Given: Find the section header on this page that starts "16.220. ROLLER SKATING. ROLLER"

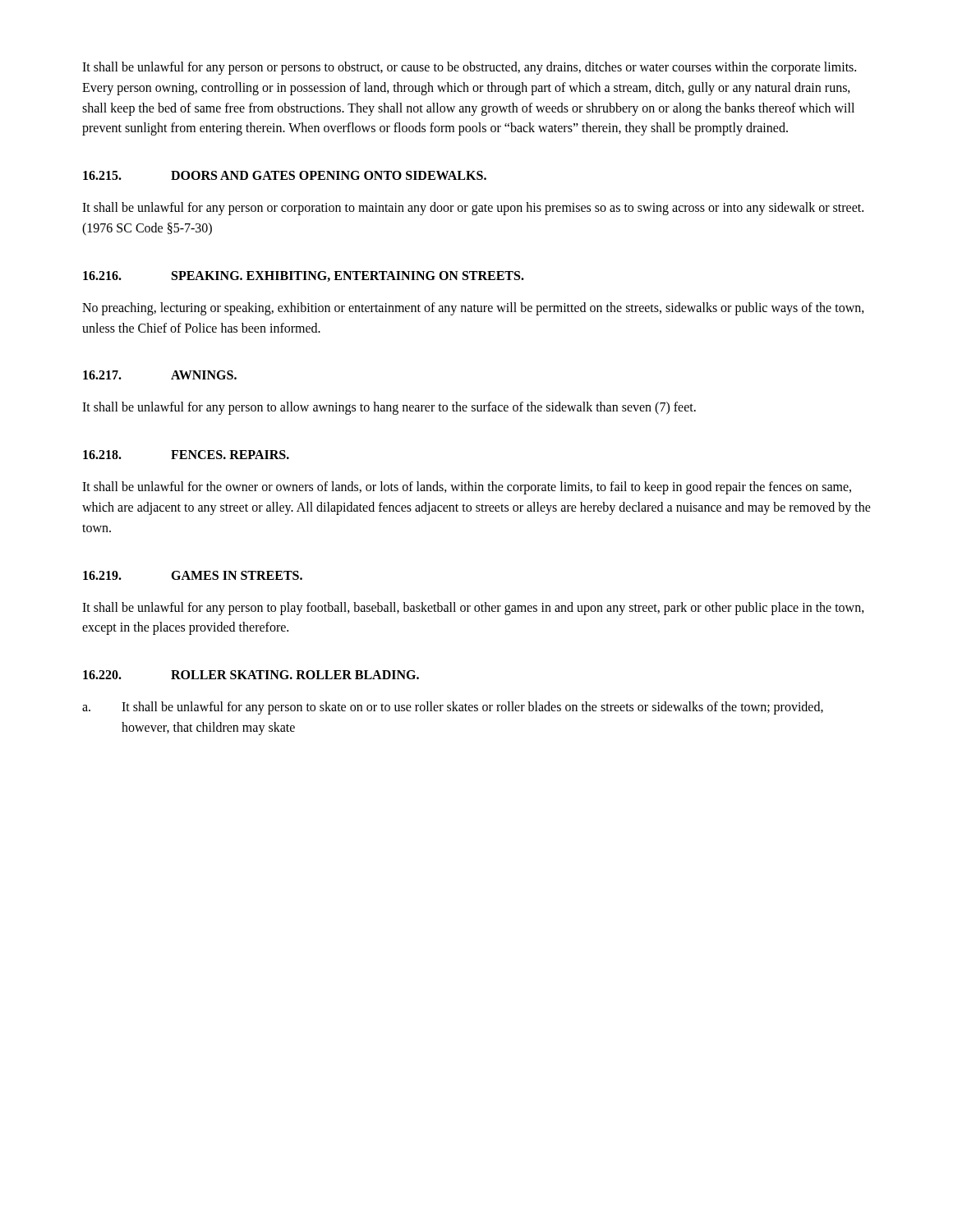Looking at the screenshot, I should pos(251,675).
